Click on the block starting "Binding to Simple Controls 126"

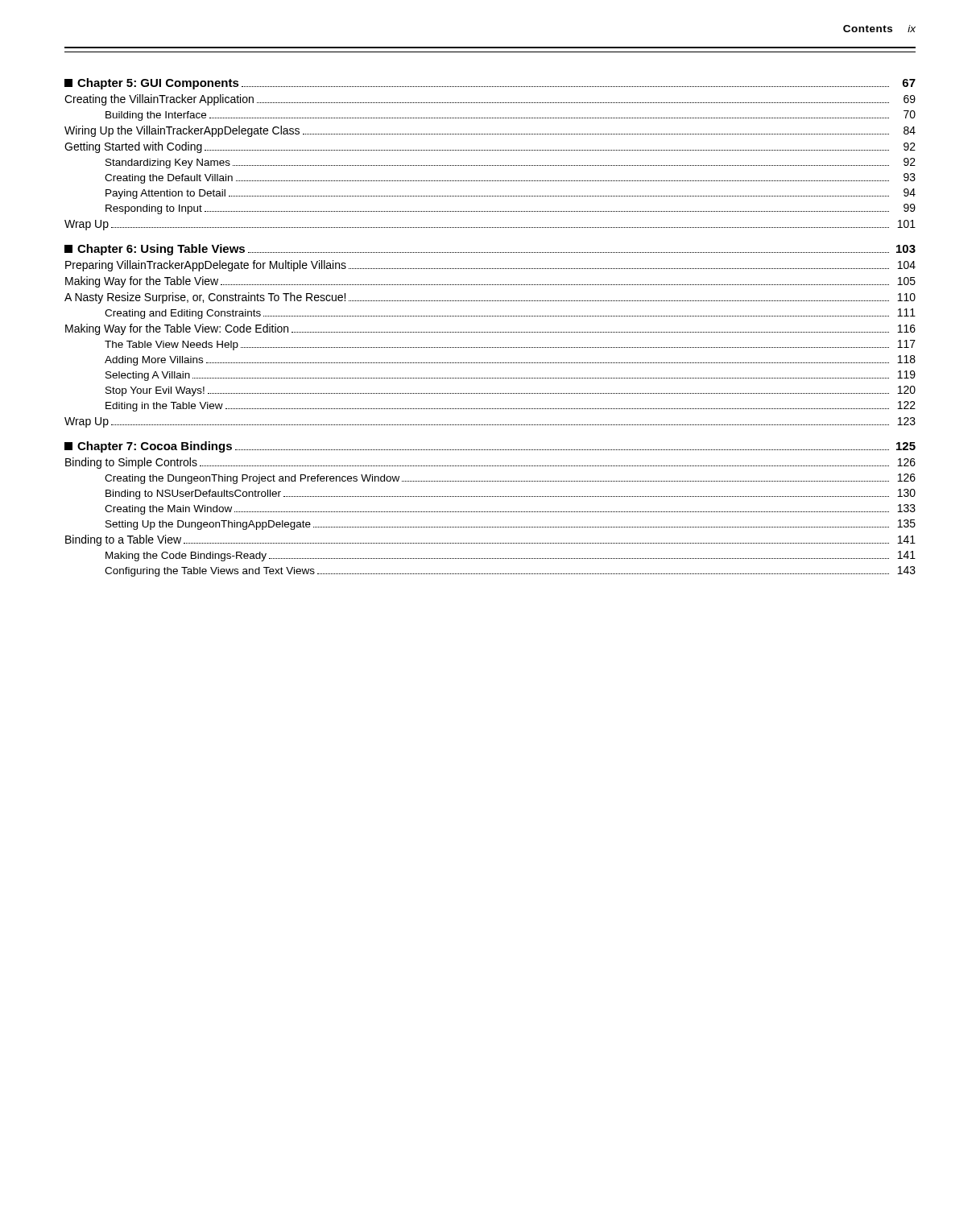490,462
